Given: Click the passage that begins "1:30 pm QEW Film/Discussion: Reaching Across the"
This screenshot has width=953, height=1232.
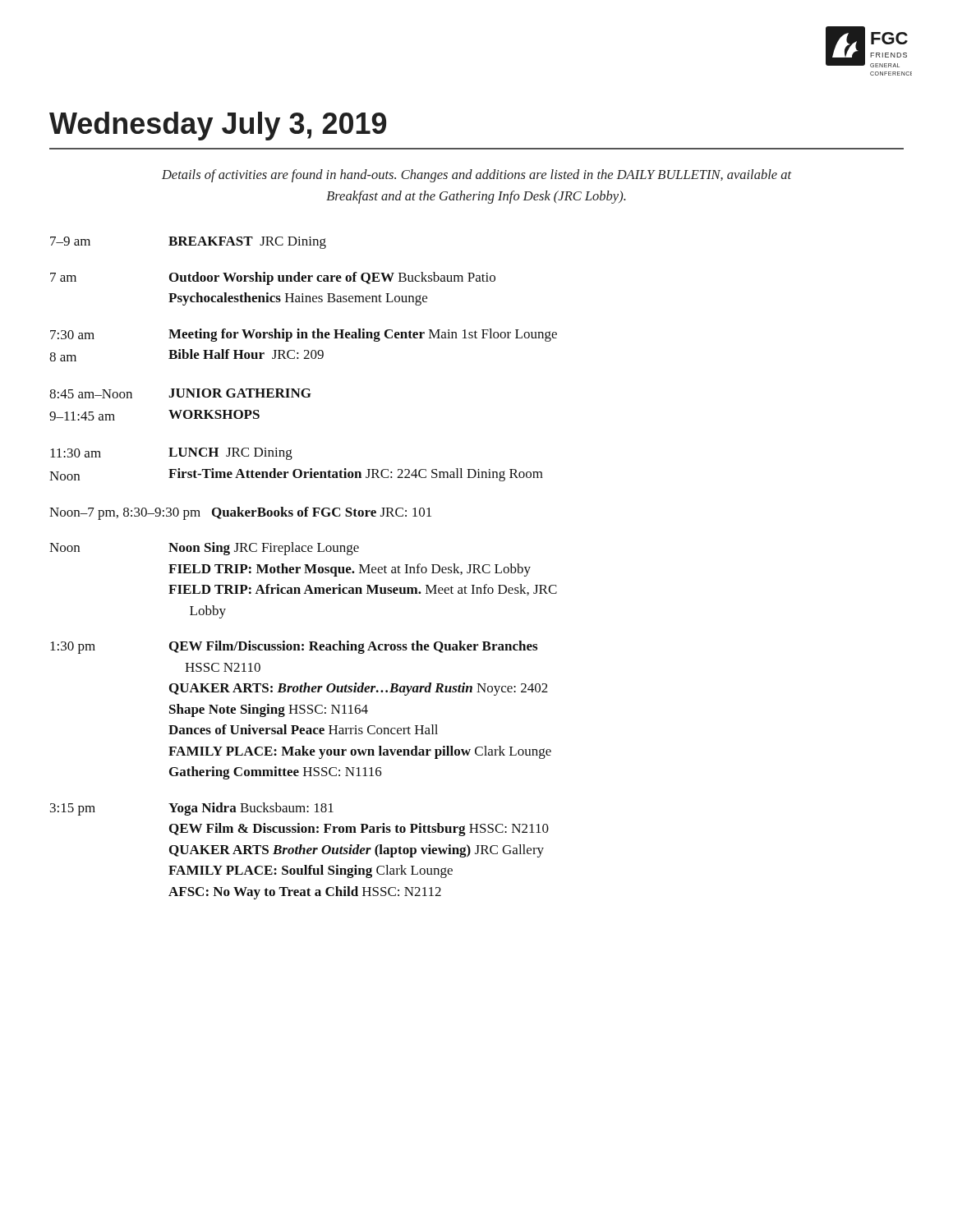Looking at the screenshot, I should pyautogui.click(x=294, y=647).
